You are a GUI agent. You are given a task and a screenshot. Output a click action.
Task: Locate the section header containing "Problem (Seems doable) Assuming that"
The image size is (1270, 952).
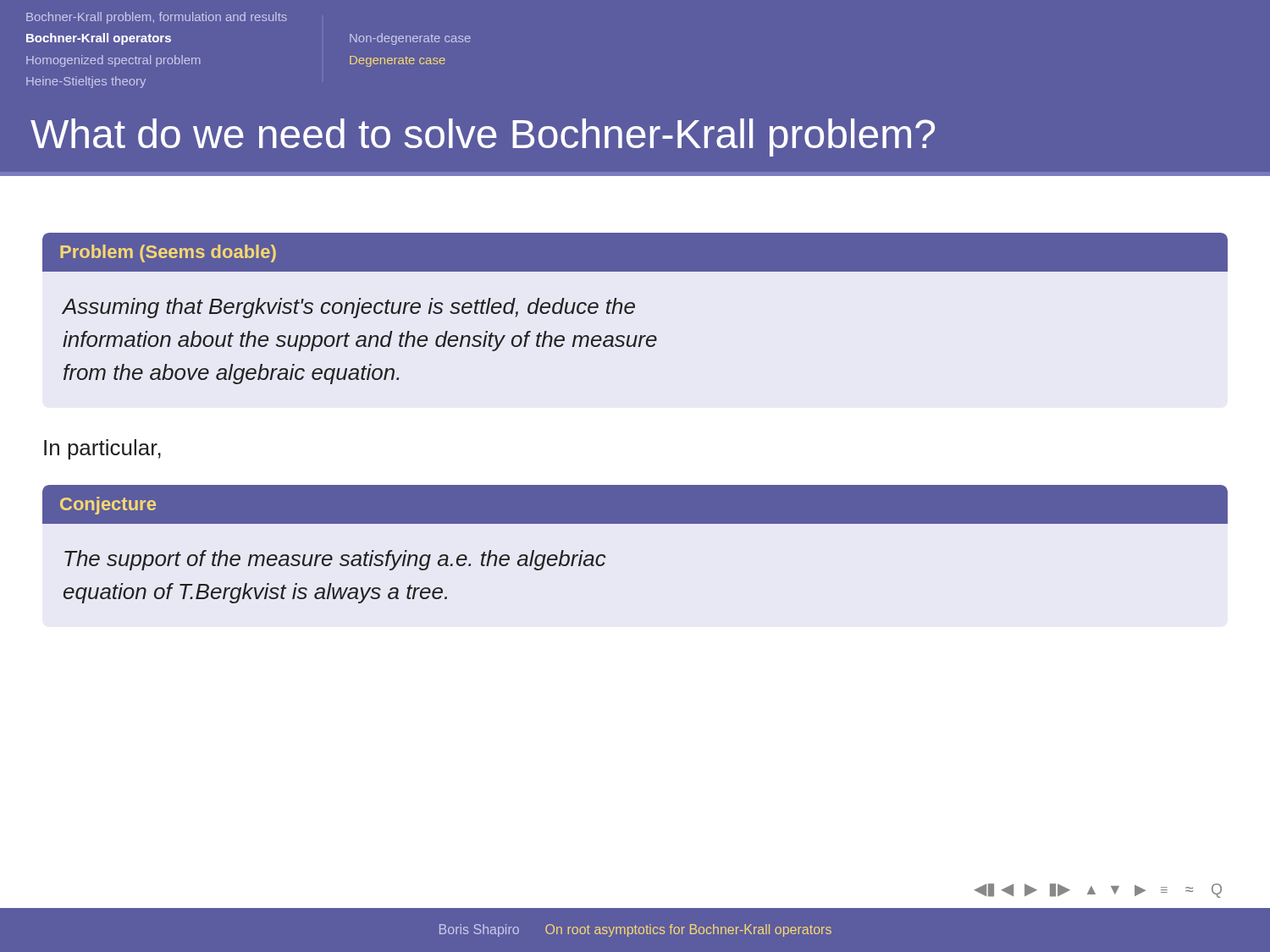635,320
